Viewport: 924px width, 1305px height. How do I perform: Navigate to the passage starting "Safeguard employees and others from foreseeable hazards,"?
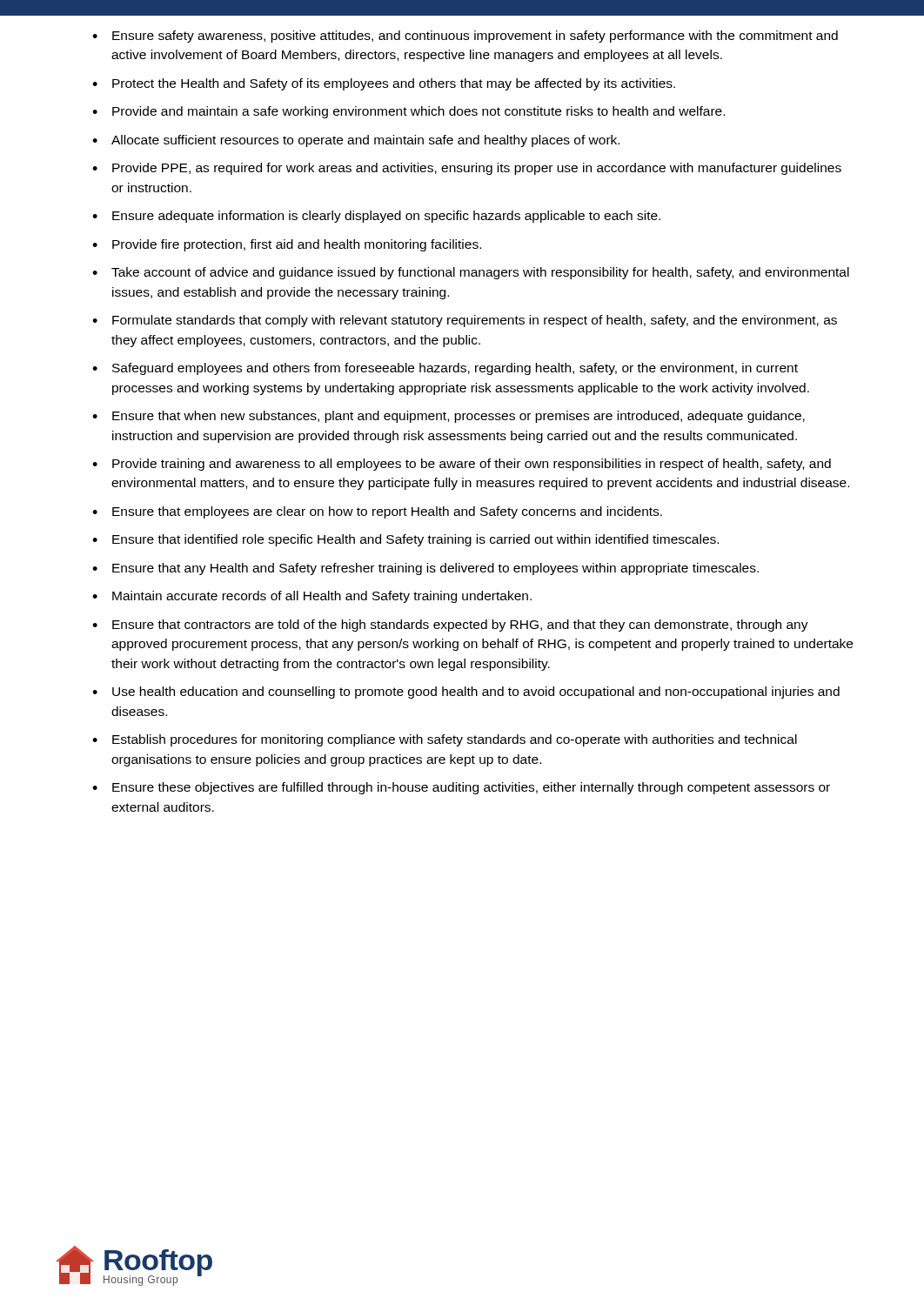(x=461, y=377)
